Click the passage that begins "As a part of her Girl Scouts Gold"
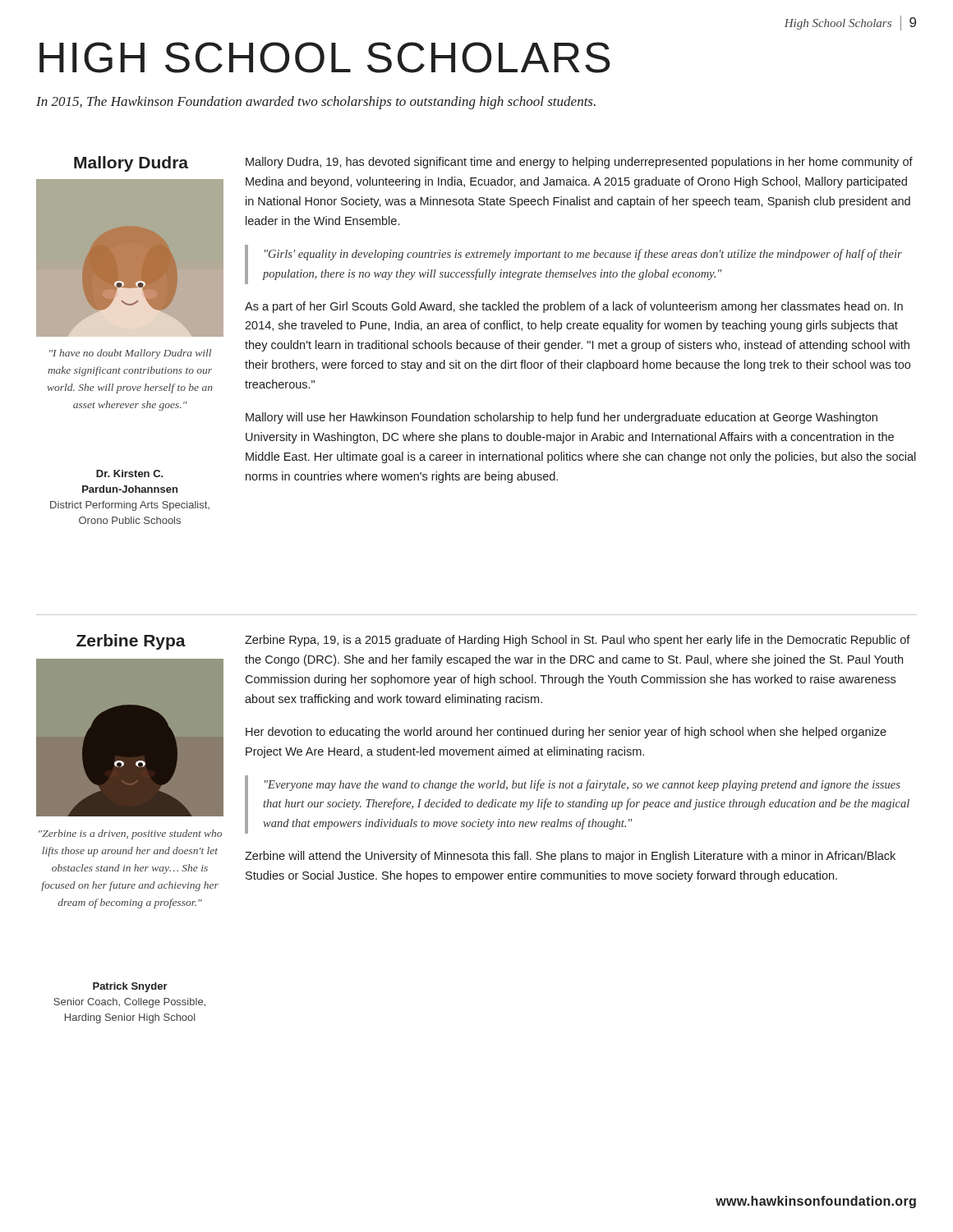The width and height of the screenshot is (953, 1232). click(x=578, y=345)
